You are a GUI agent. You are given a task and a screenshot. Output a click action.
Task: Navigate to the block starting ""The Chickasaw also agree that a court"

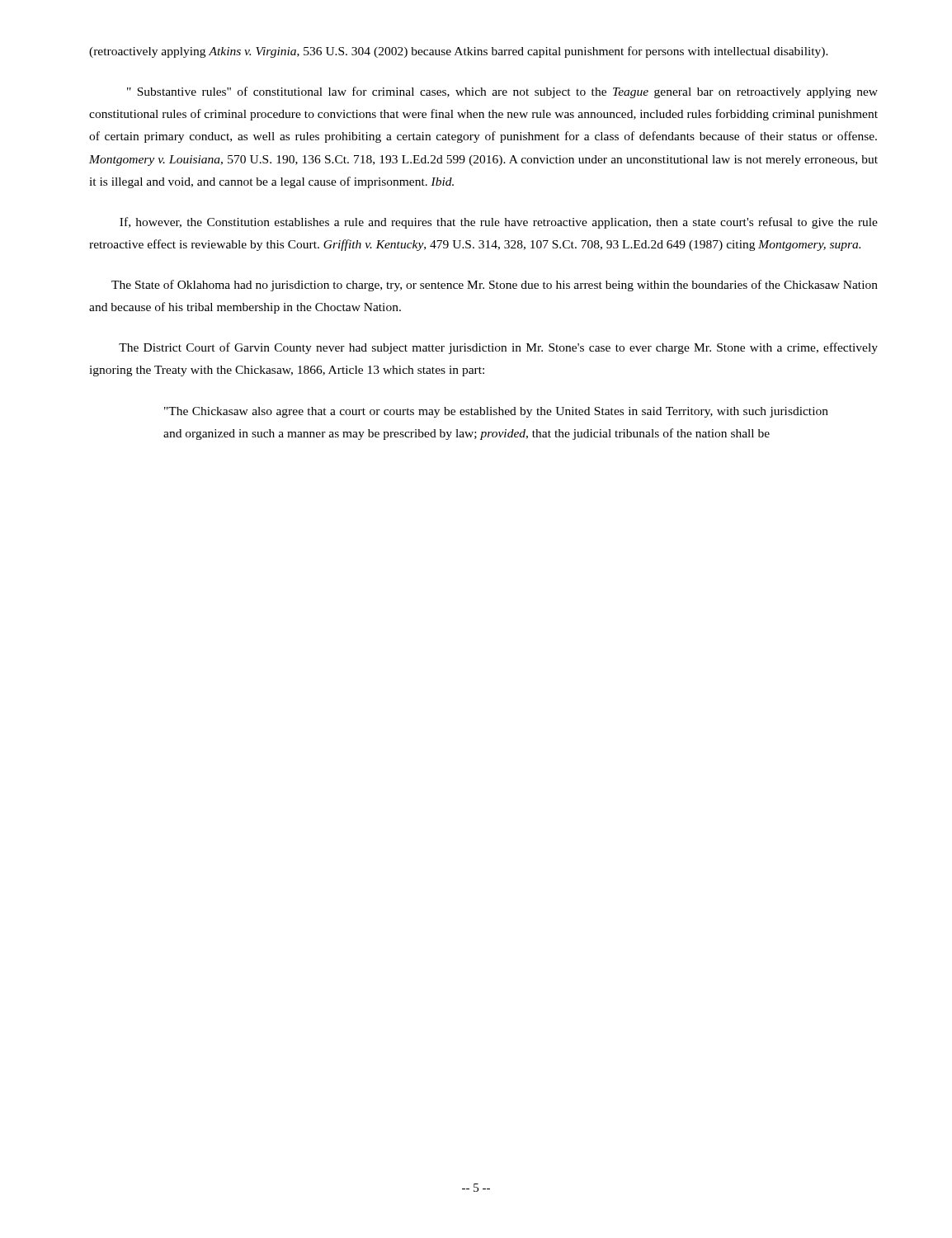click(x=496, y=421)
